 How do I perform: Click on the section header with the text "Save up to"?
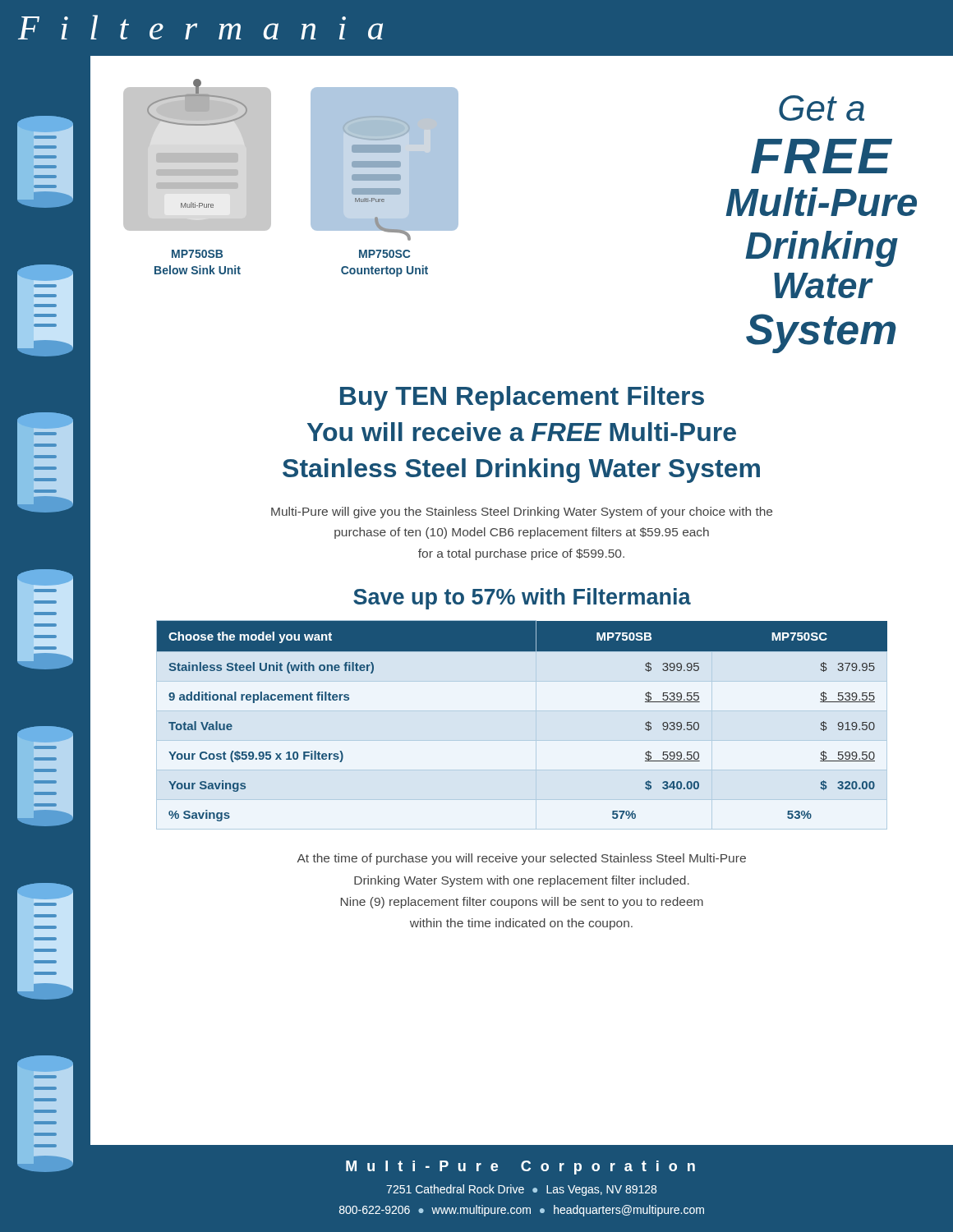522,598
